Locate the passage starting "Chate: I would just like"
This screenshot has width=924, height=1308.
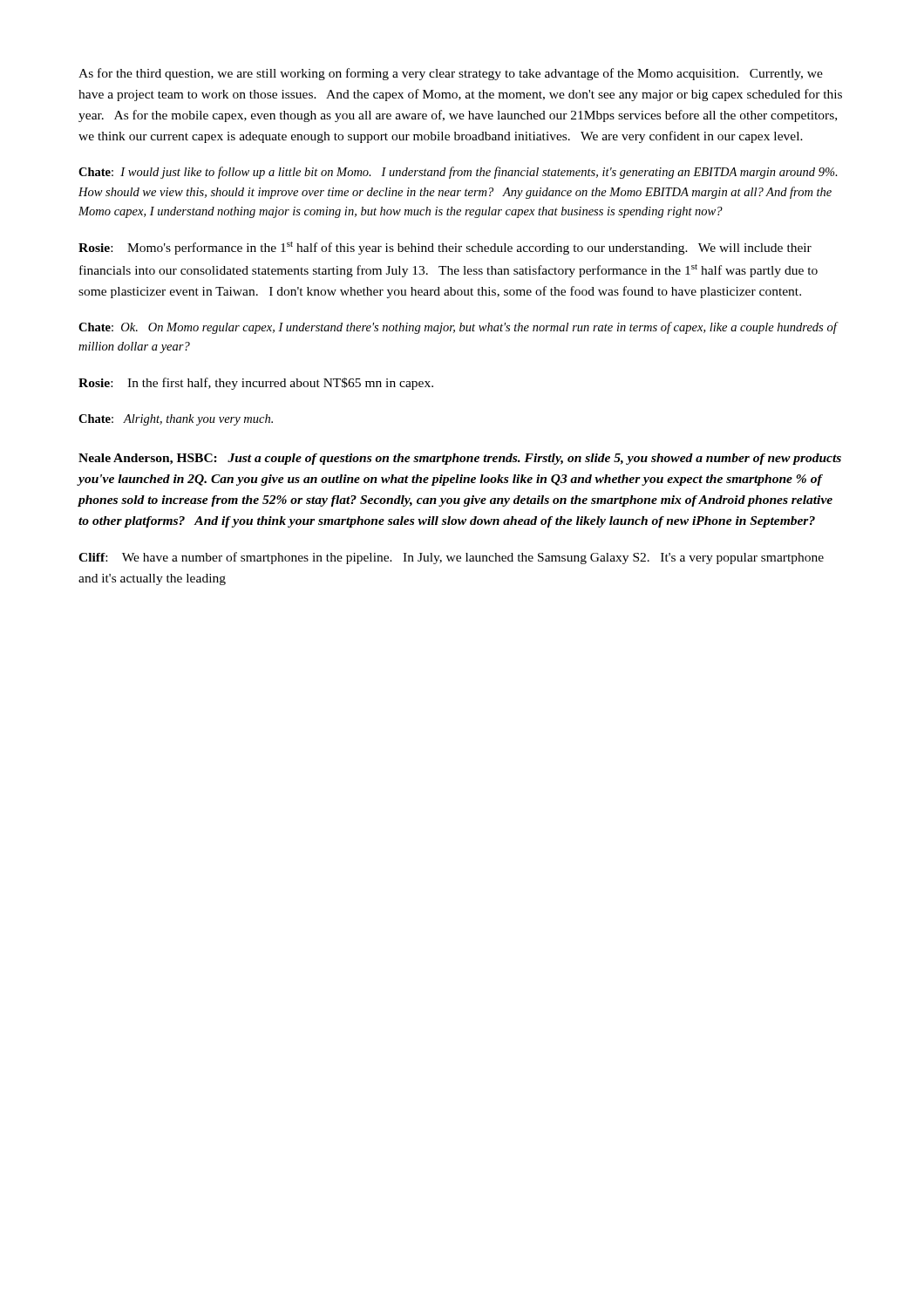[x=461, y=191]
